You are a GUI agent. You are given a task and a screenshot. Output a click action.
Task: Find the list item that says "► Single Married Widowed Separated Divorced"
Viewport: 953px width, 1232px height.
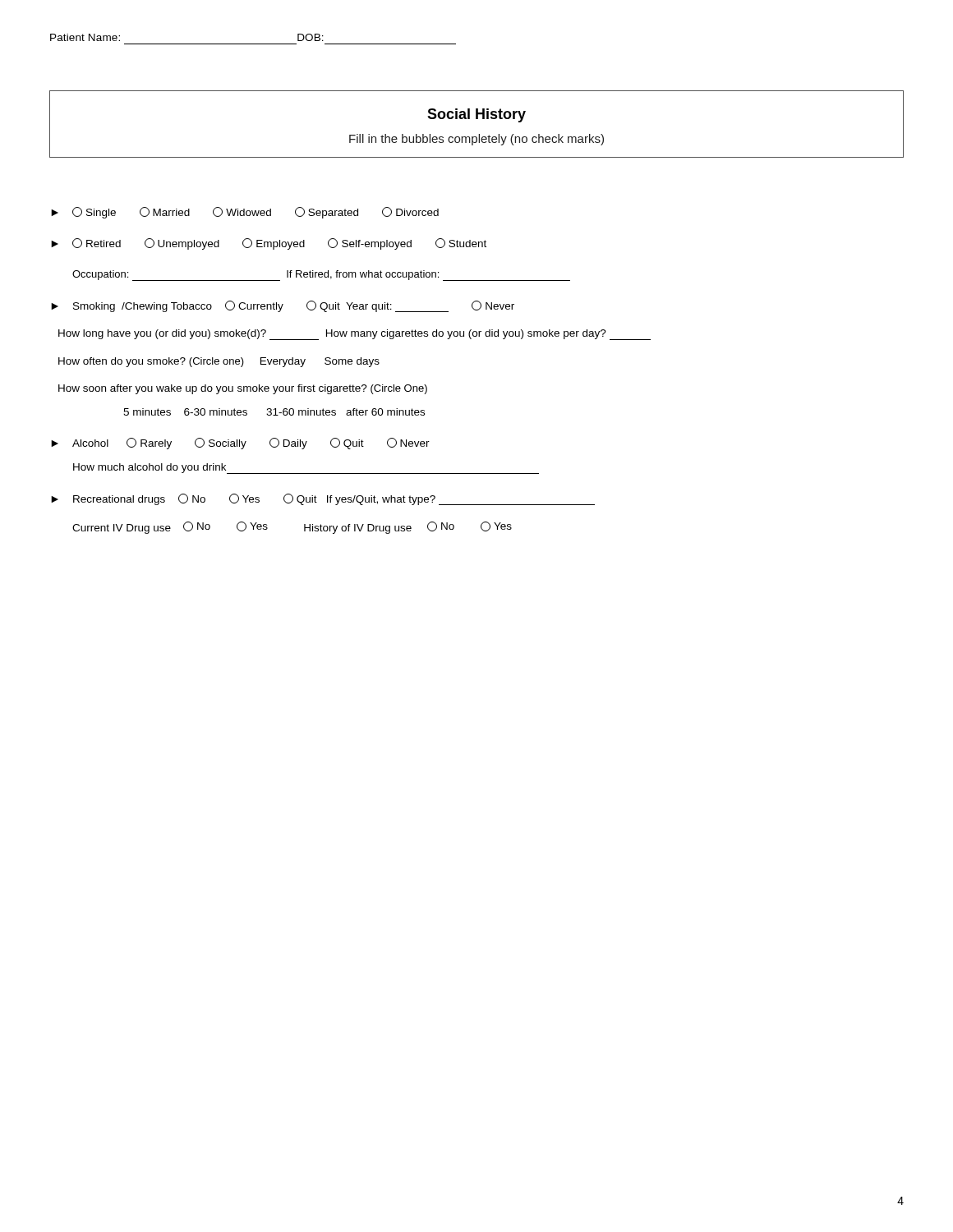pos(244,212)
